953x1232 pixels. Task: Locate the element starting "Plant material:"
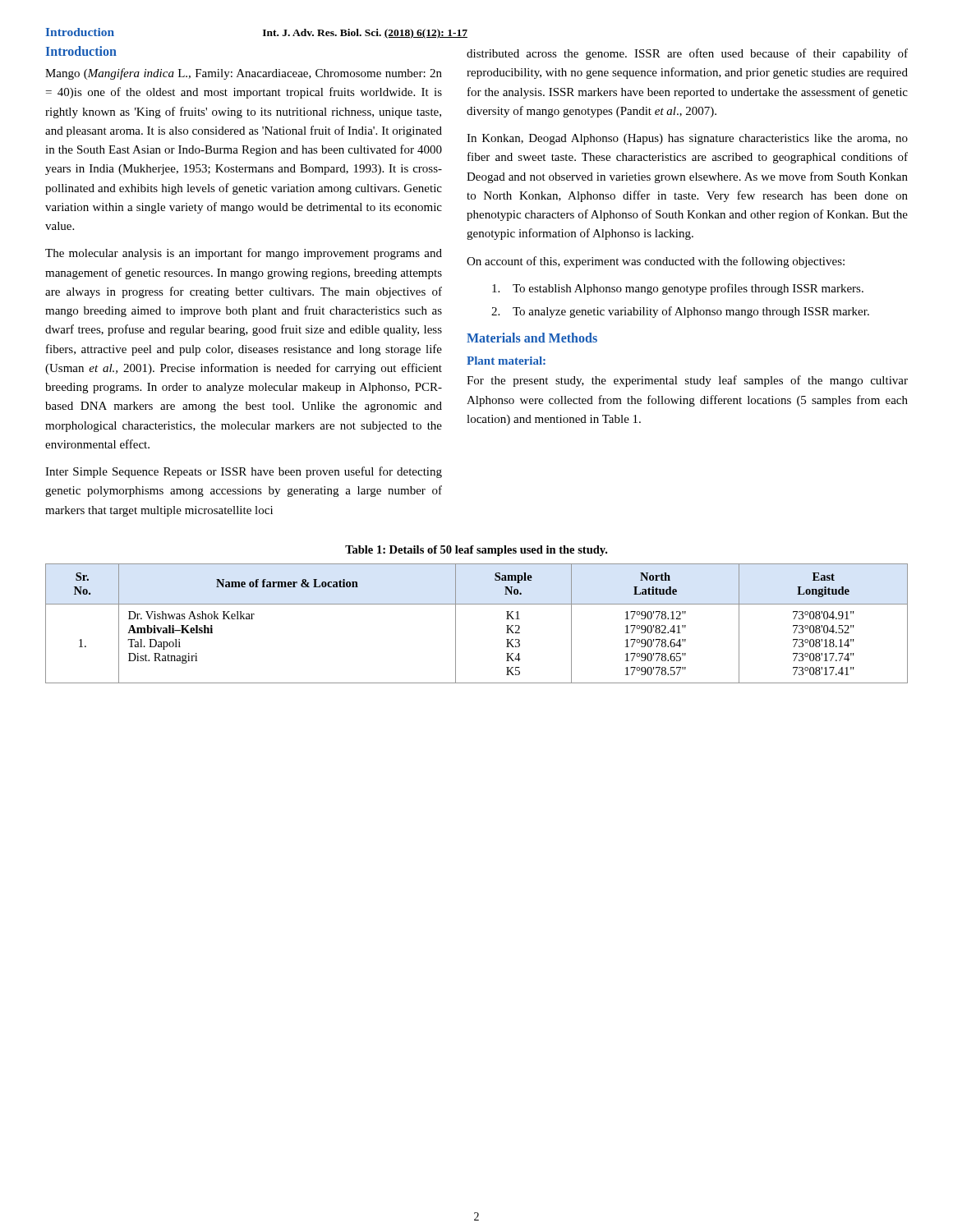507,361
